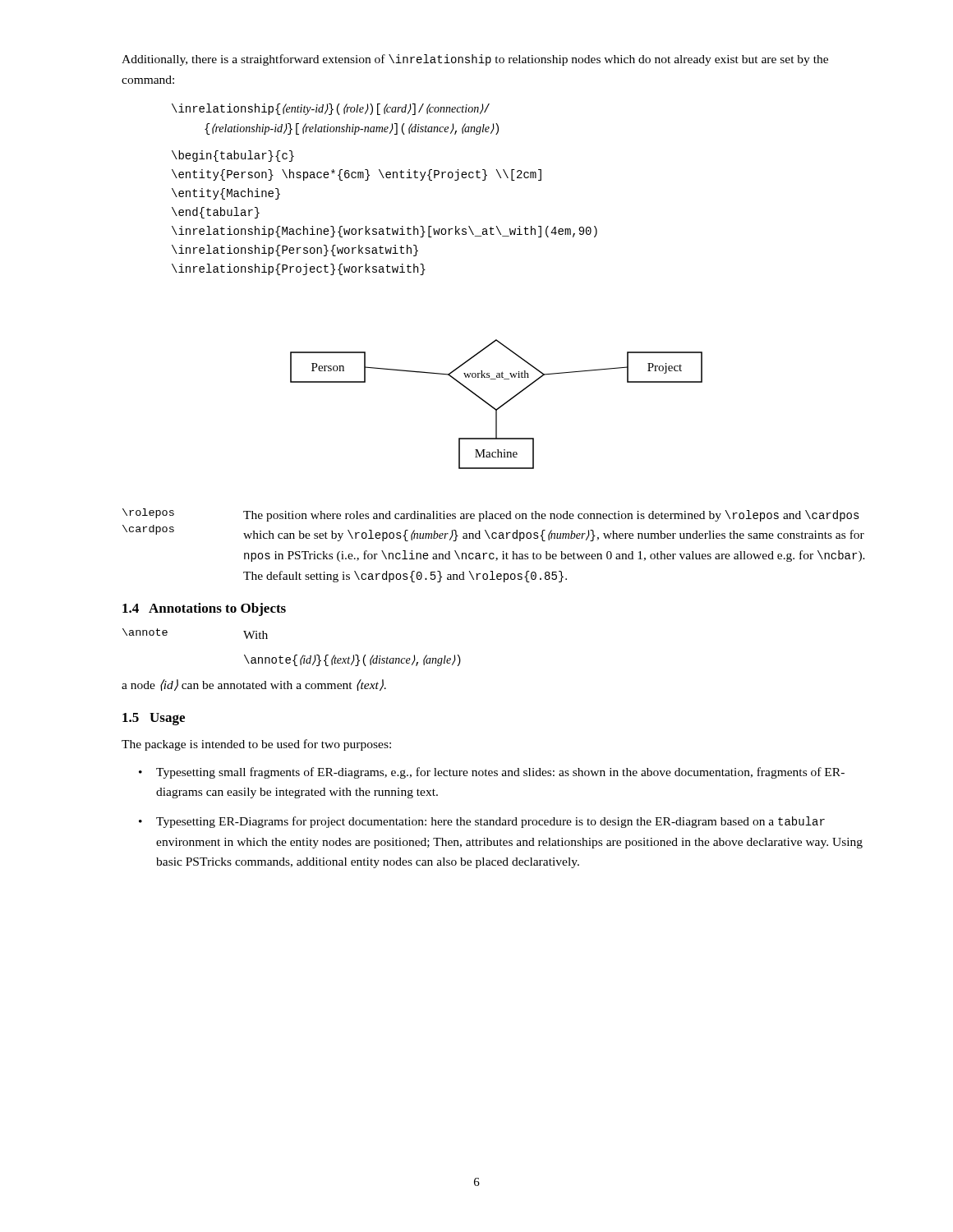Image resolution: width=953 pixels, height=1232 pixels.
Task: Find the text that says "\annote With"
Action: tap(143, 634)
